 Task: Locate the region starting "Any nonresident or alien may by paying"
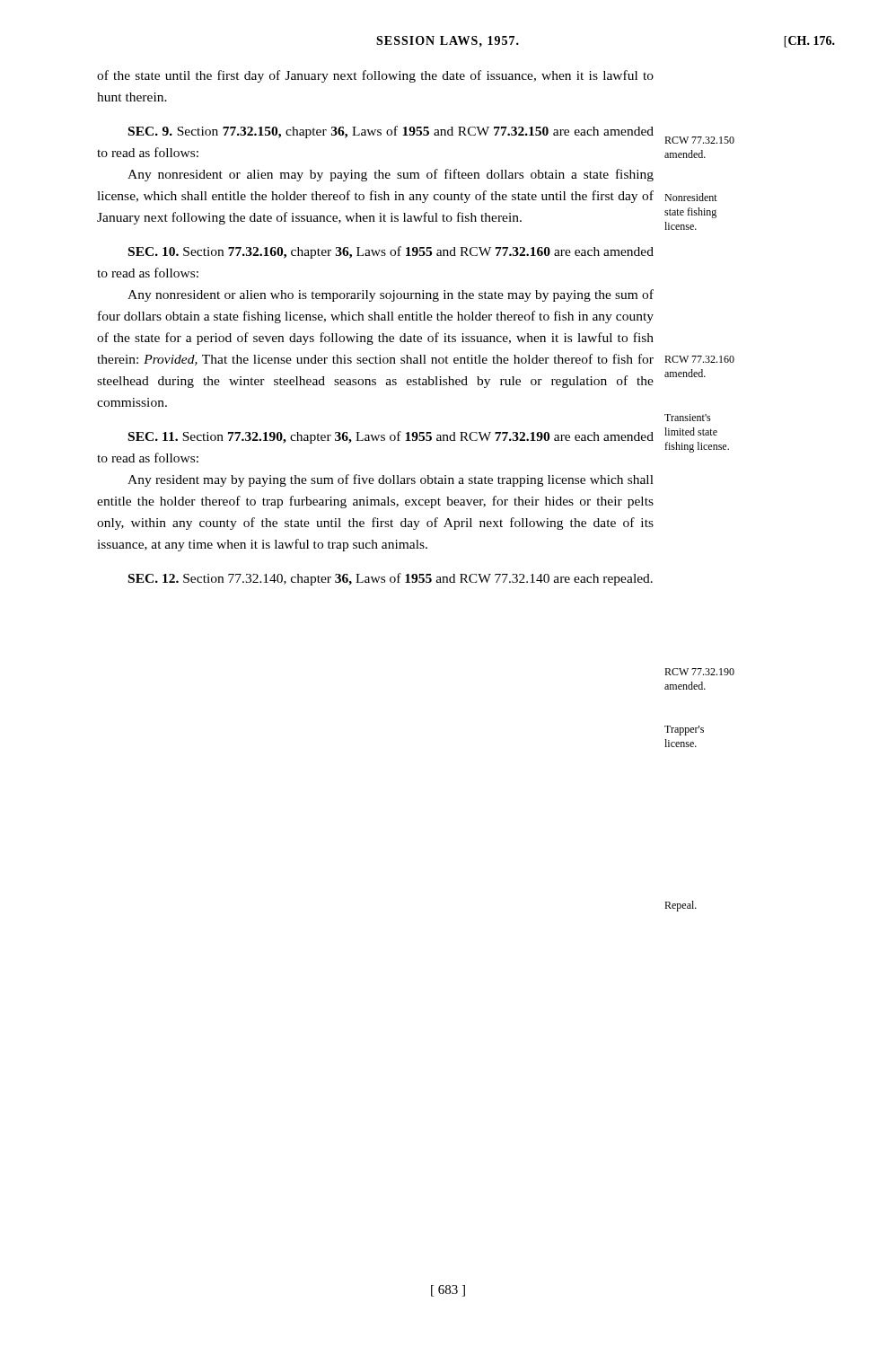pyautogui.click(x=375, y=195)
